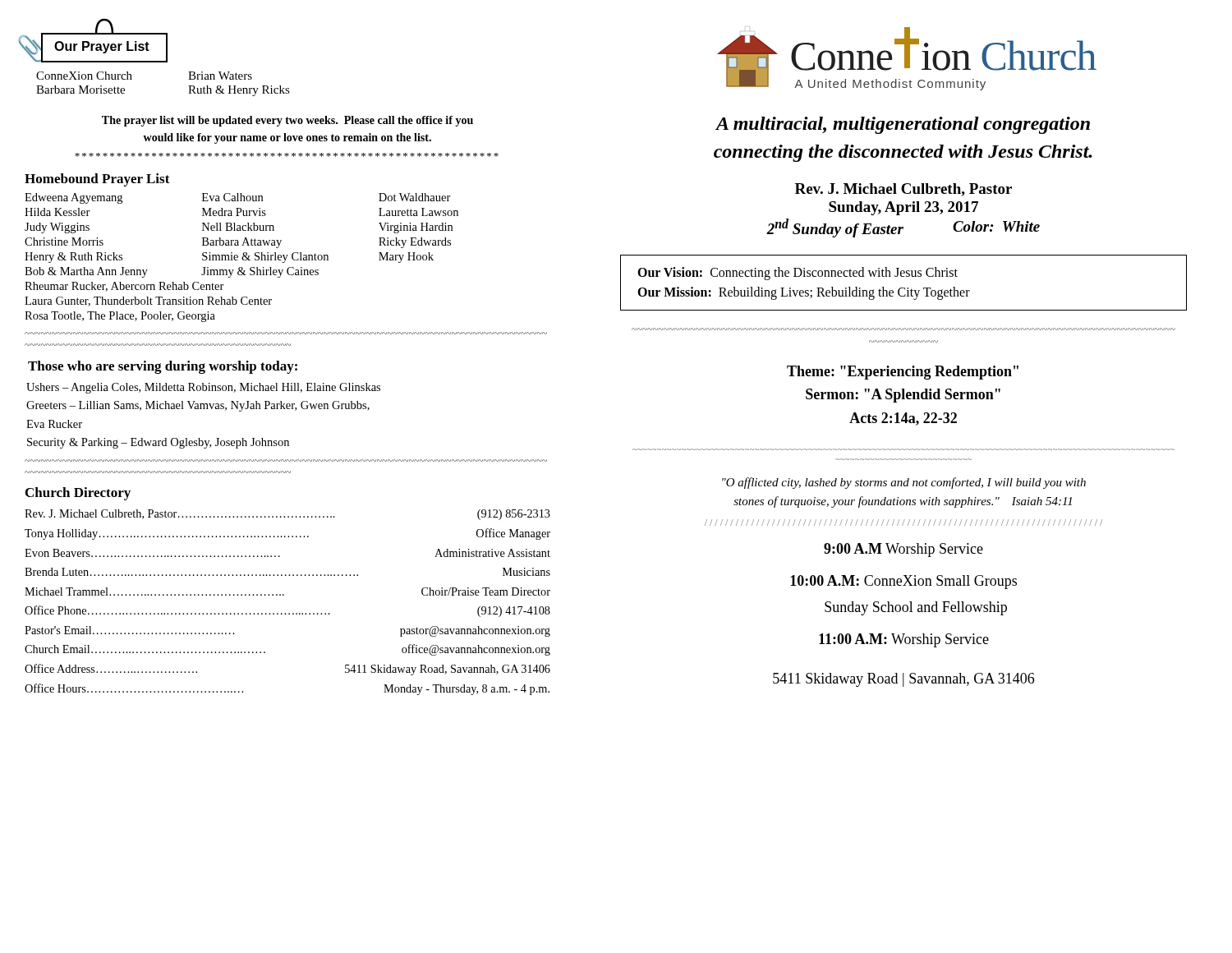This screenshot has width=1232, height=953.
Task: Navigate to the passage starting "Homebound Prayer List"
Action: click(97, 180)
